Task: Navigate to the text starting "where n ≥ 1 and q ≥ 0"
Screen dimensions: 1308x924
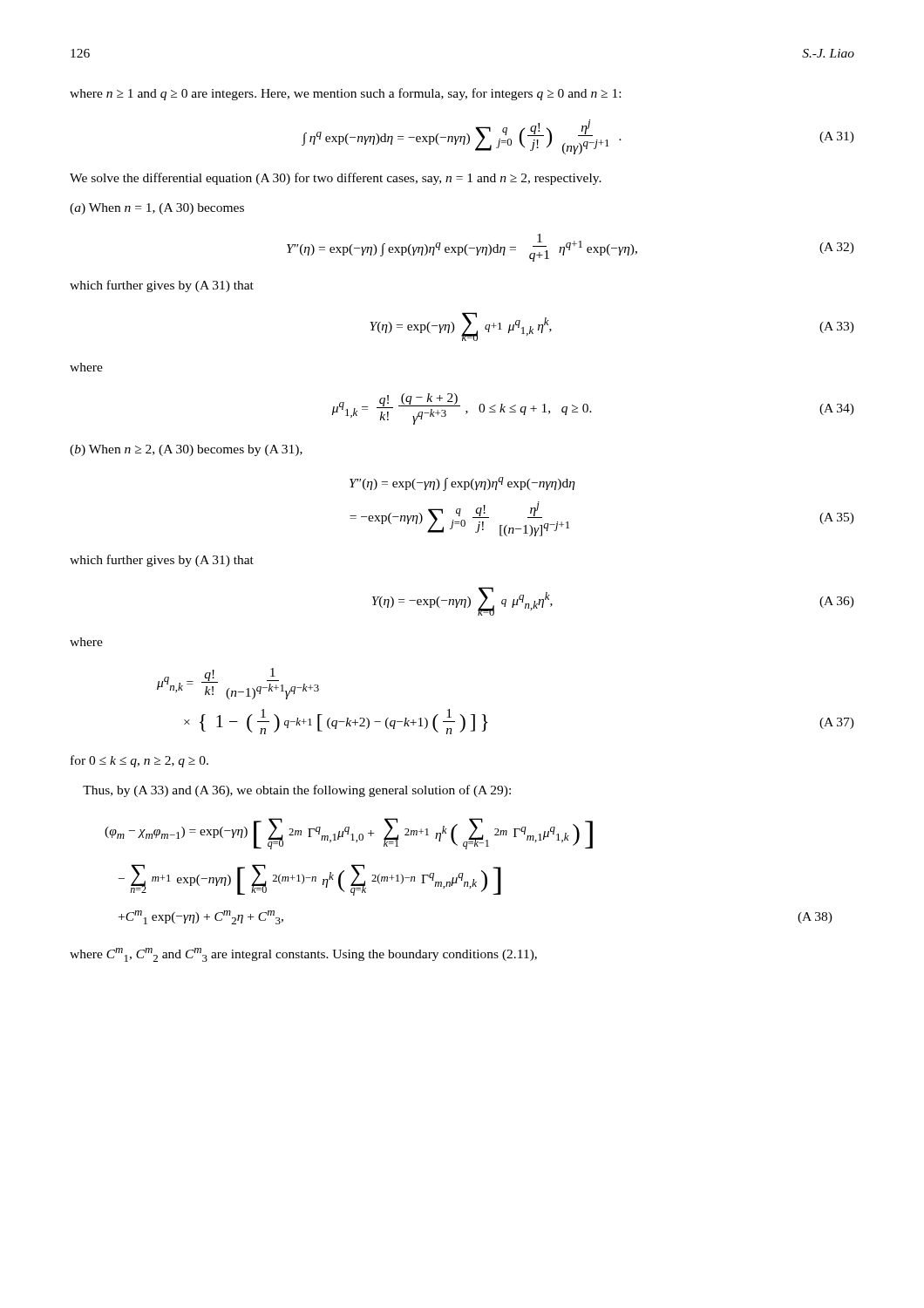Action: pos(462,93)
